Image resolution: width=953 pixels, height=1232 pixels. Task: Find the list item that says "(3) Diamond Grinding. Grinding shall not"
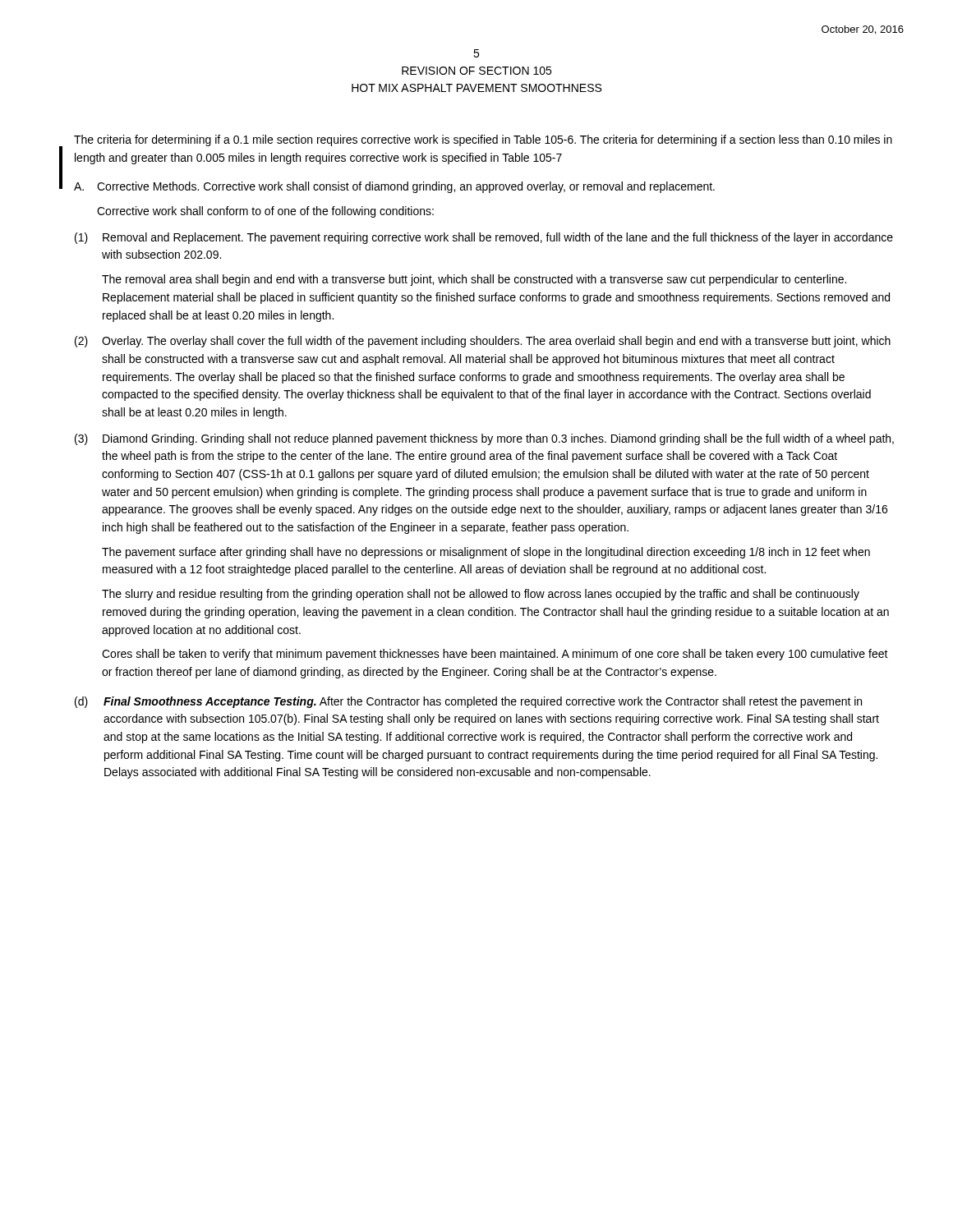pos(485,483)
